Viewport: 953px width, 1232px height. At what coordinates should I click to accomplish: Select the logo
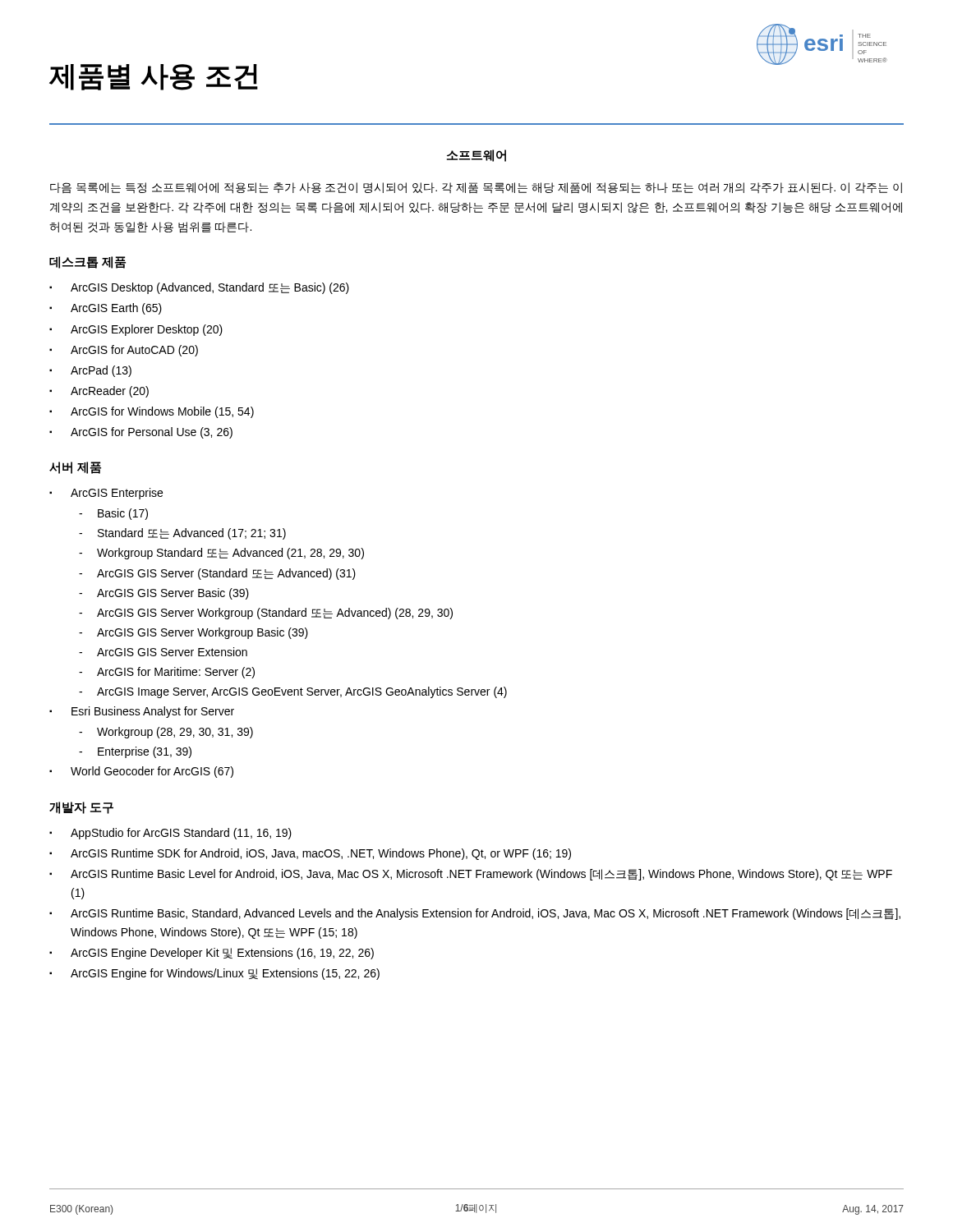[830, 46]
